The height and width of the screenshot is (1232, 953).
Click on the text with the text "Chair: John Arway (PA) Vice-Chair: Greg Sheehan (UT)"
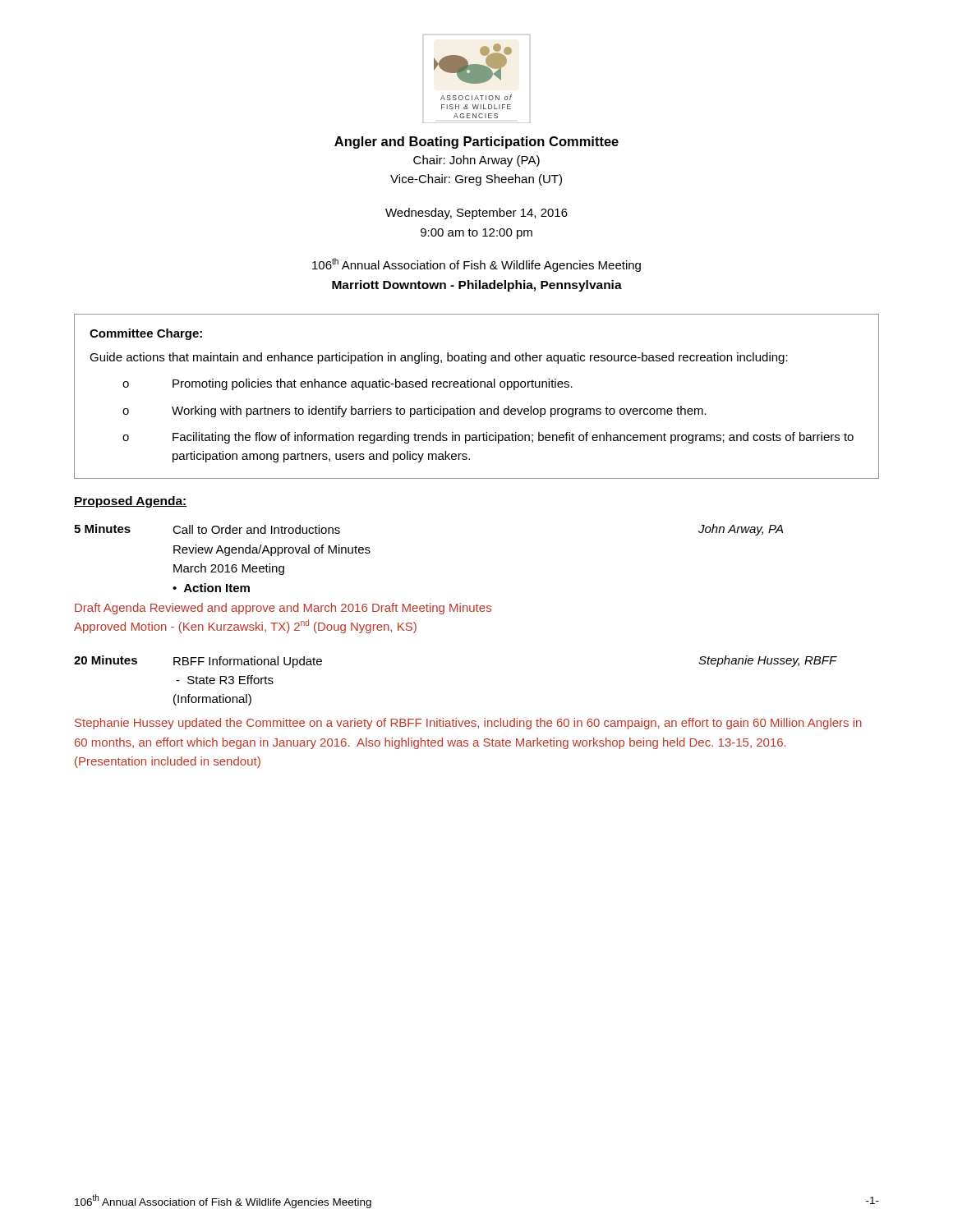[x=476, y=169]
